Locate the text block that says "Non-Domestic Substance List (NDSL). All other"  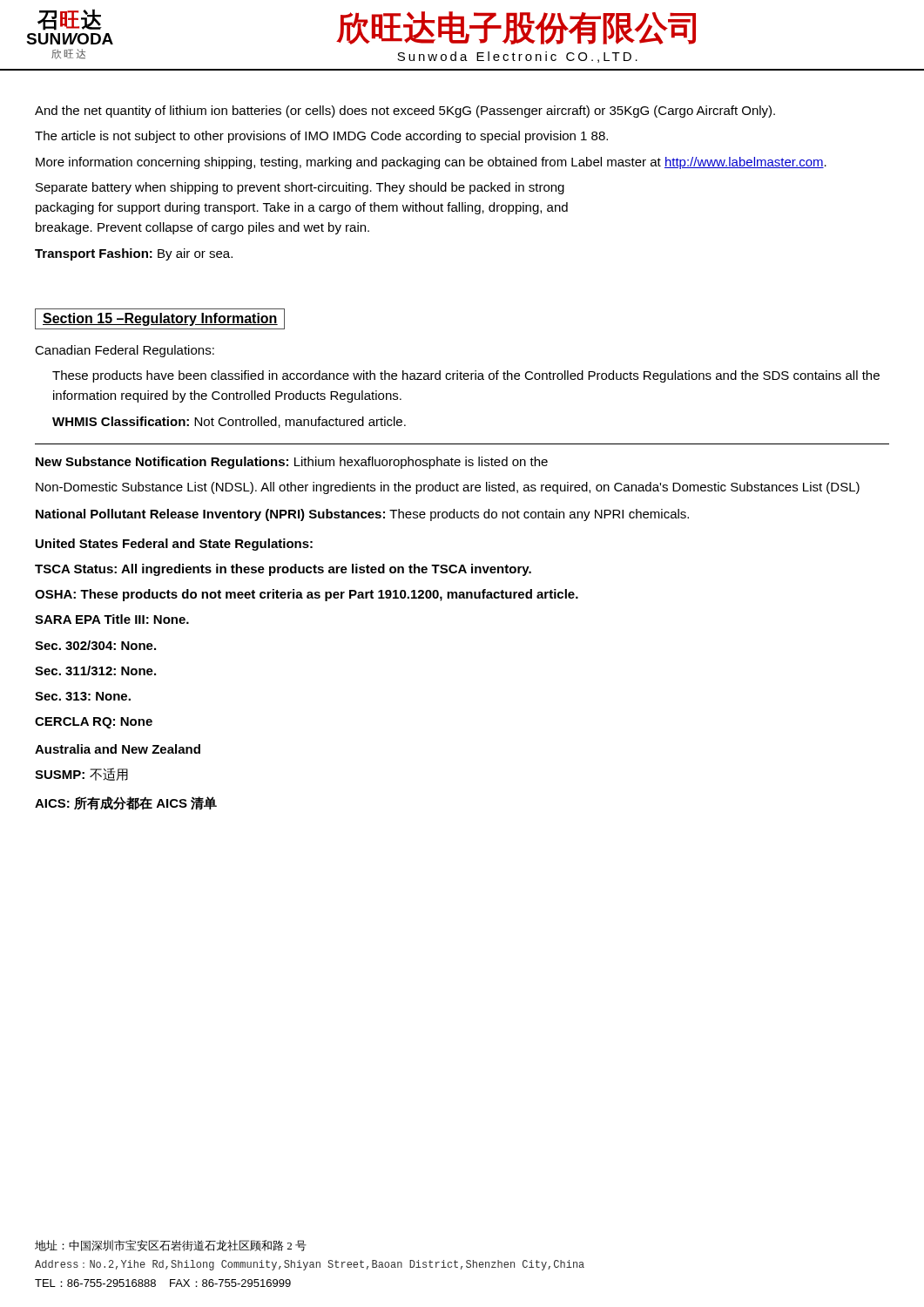(x=447, y=487)
